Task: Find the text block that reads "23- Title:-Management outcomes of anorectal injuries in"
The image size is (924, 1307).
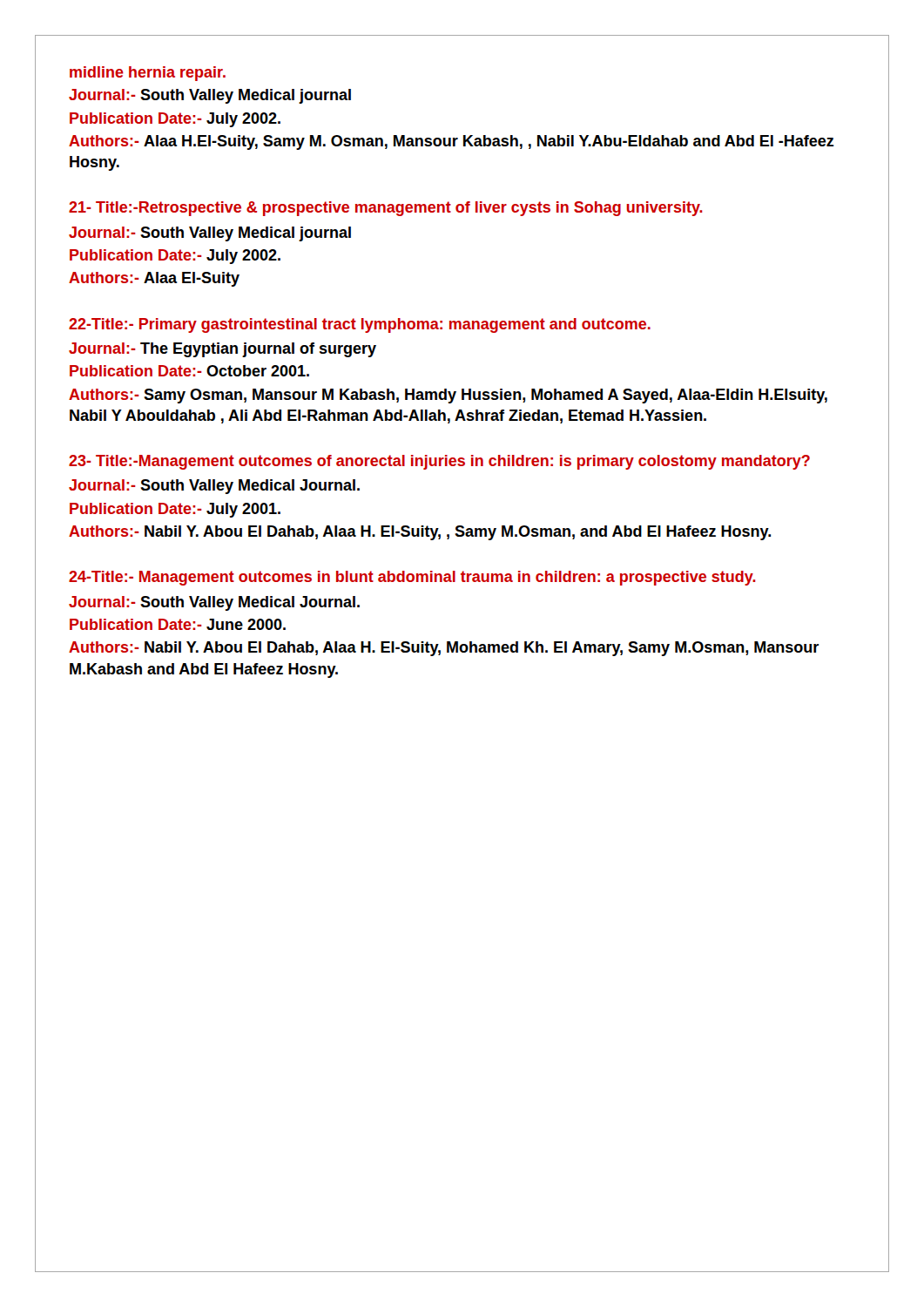Action: (x=439, y=462)
